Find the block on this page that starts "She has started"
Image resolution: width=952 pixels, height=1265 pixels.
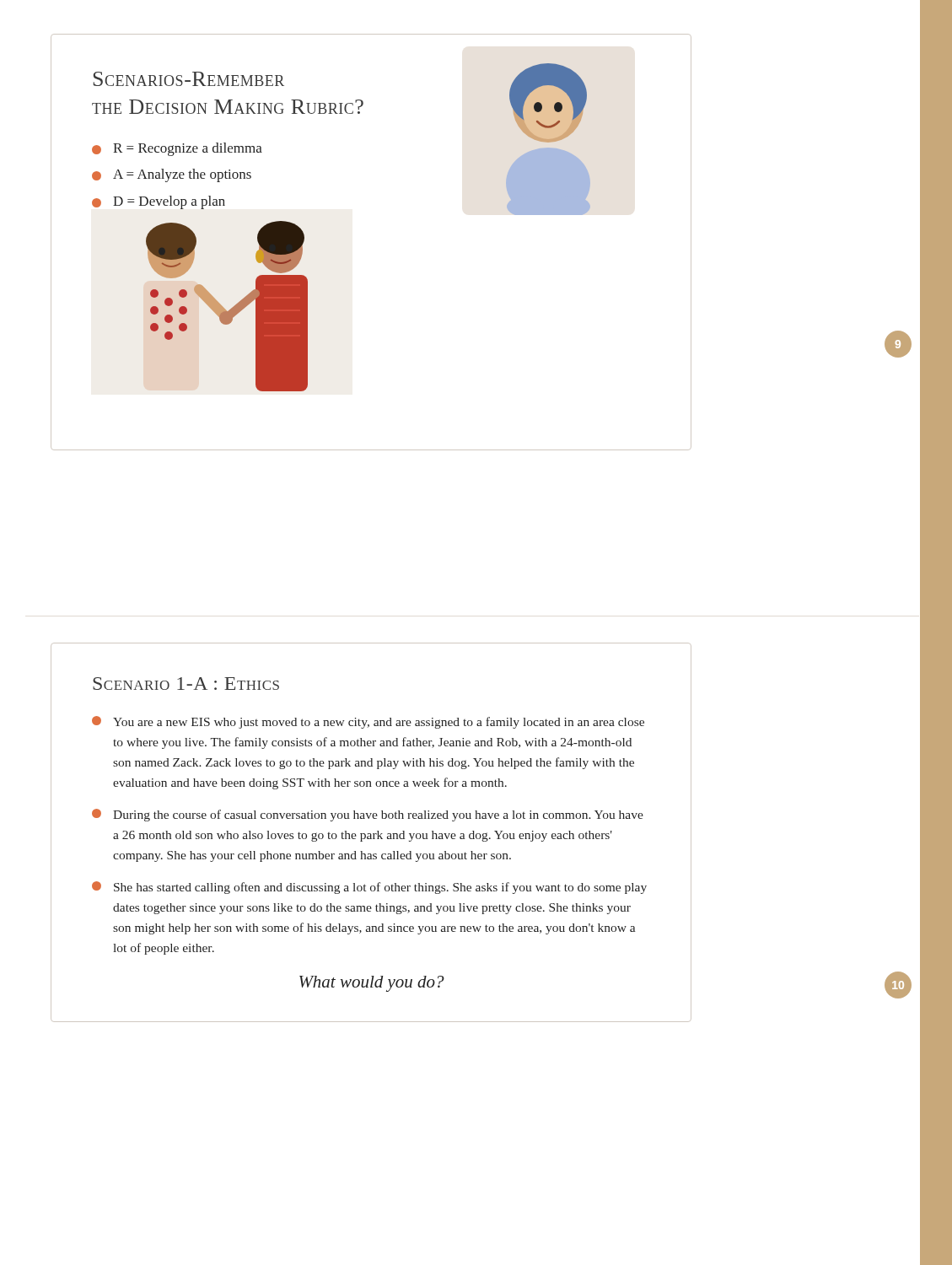371,918
